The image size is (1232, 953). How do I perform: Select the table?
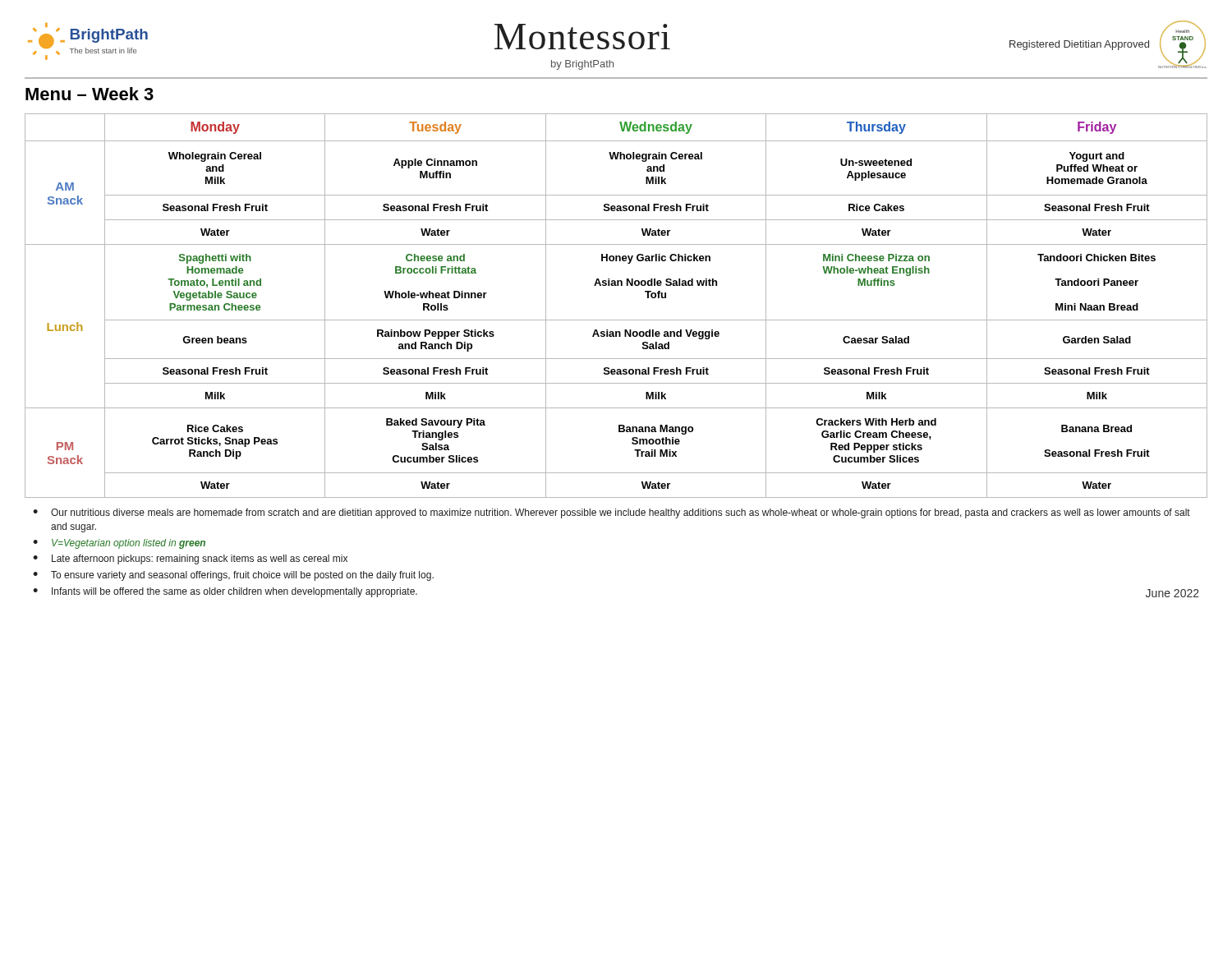(616, 306)
